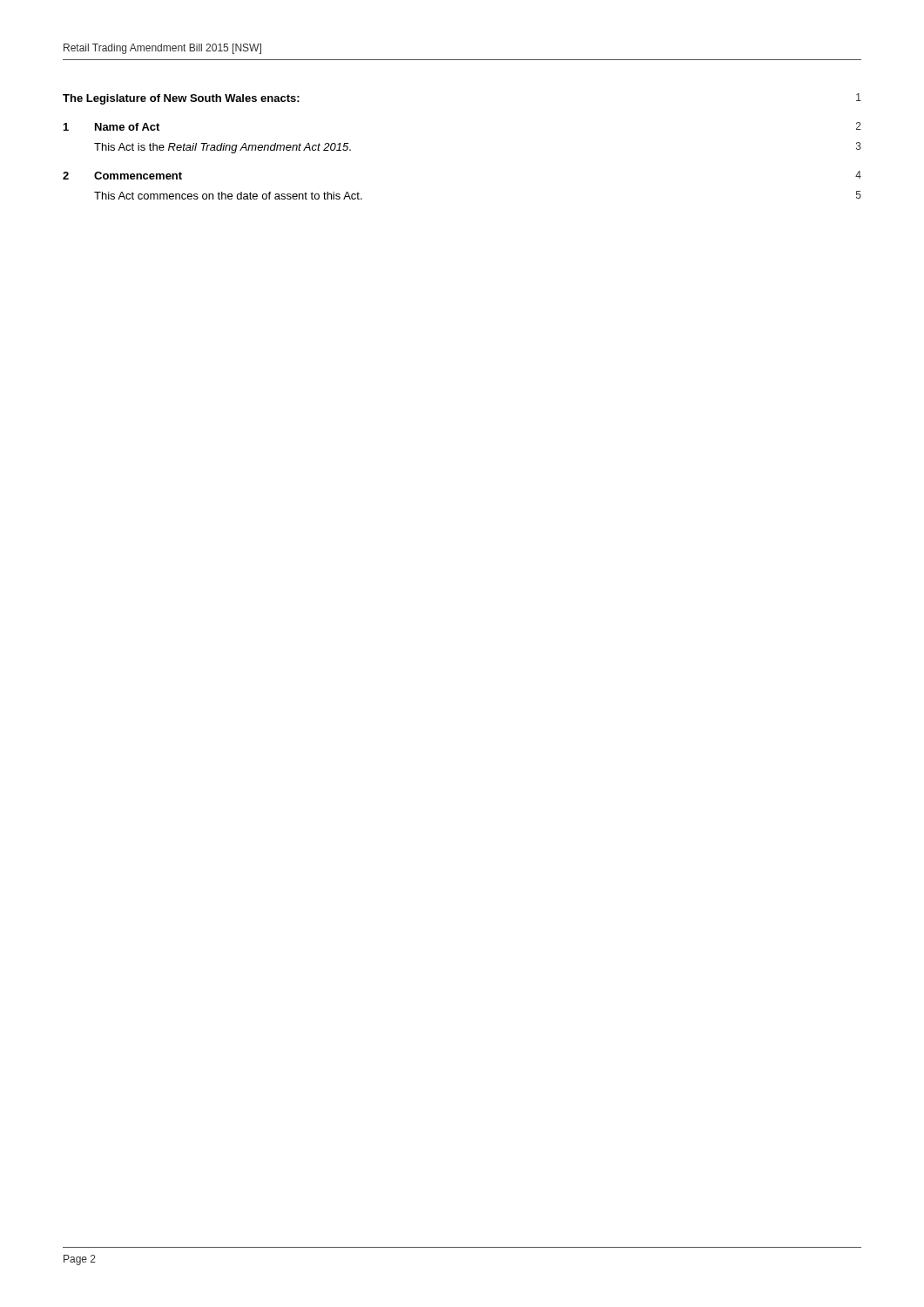This screenshot has width=924, height=1307.
Task: Find the section header containing "1 Name of Act 2"
Action: (x=134, y=126)
